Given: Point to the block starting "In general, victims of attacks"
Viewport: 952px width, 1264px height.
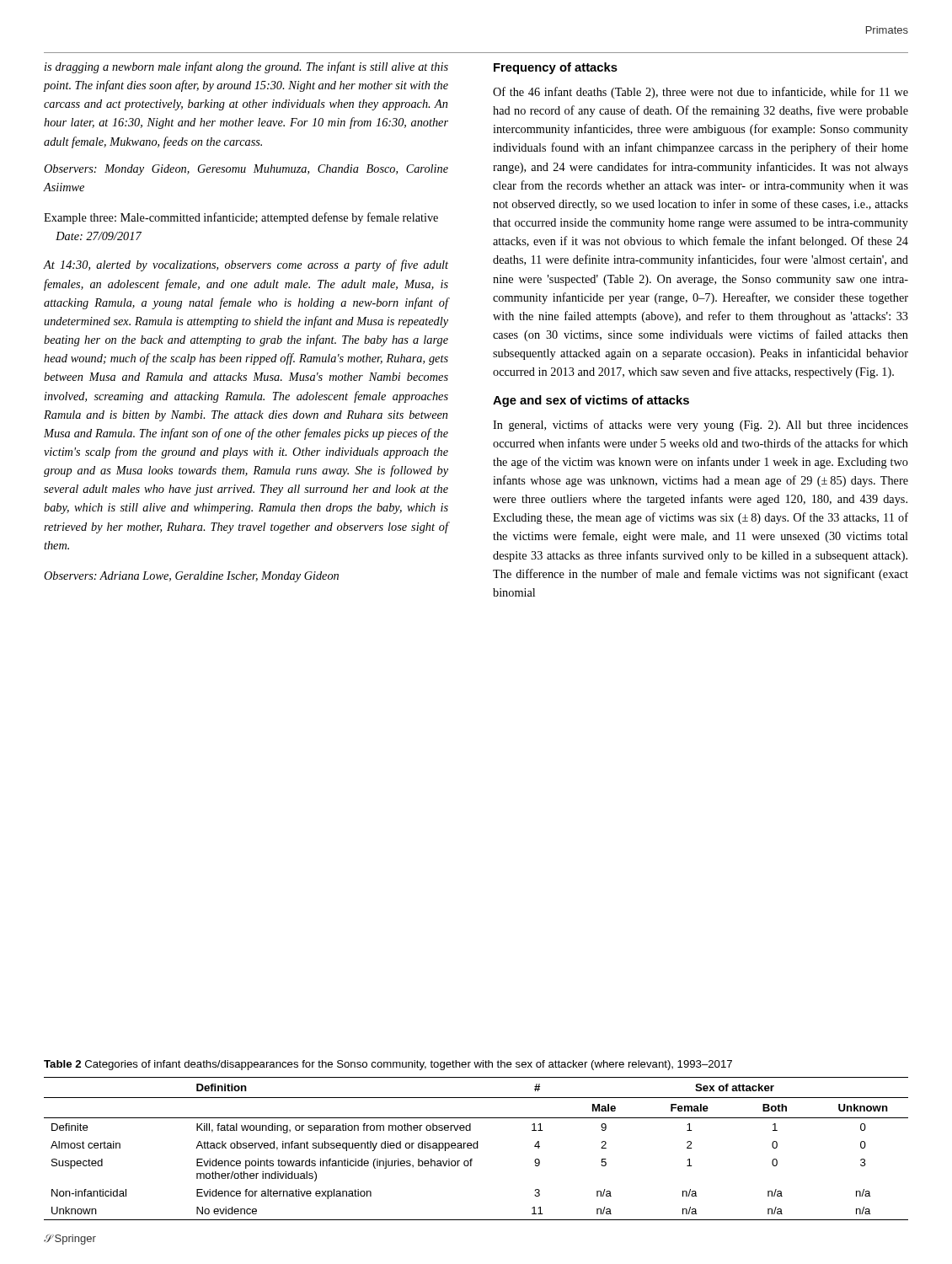Looking at the screenshot, I should 701,508.
